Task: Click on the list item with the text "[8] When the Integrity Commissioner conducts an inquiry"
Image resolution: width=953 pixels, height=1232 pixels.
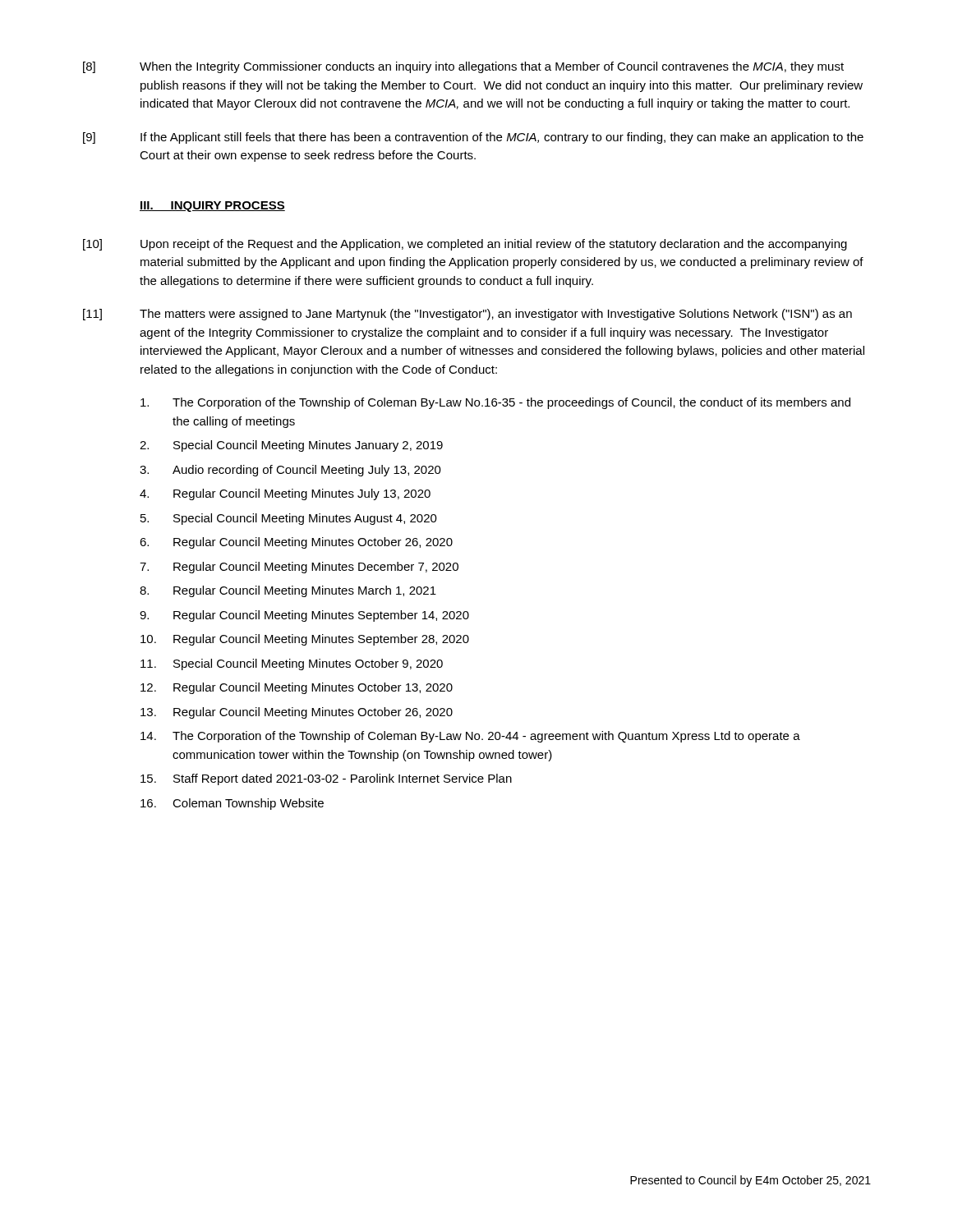Action: pos(476,85)
